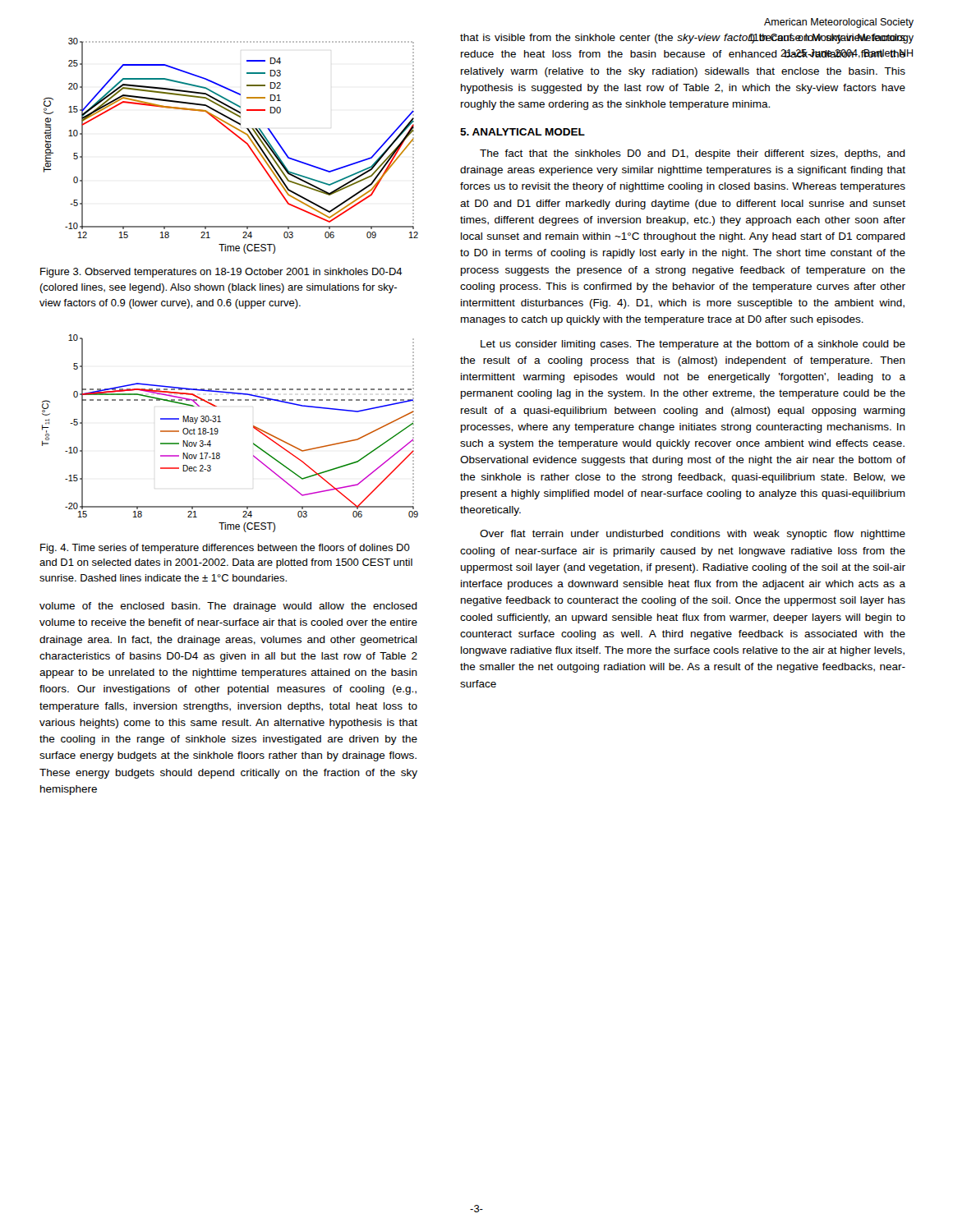Navigate to the block starting "5. ANALYTICAL MODEL"

[x=522, y=132]
